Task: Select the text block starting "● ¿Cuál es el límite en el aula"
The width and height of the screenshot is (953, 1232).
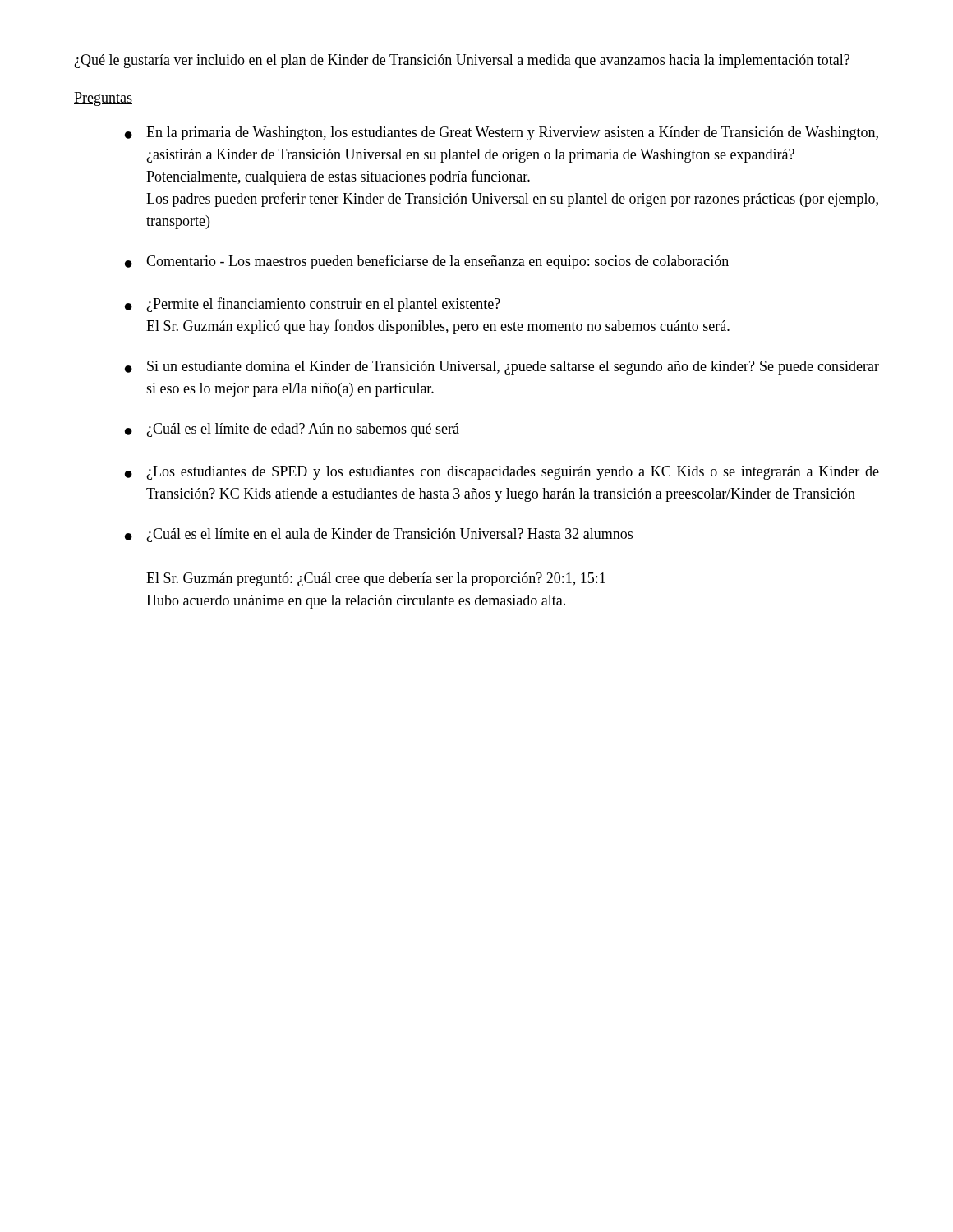Action: pyautogui.click(x=501, y=568)
